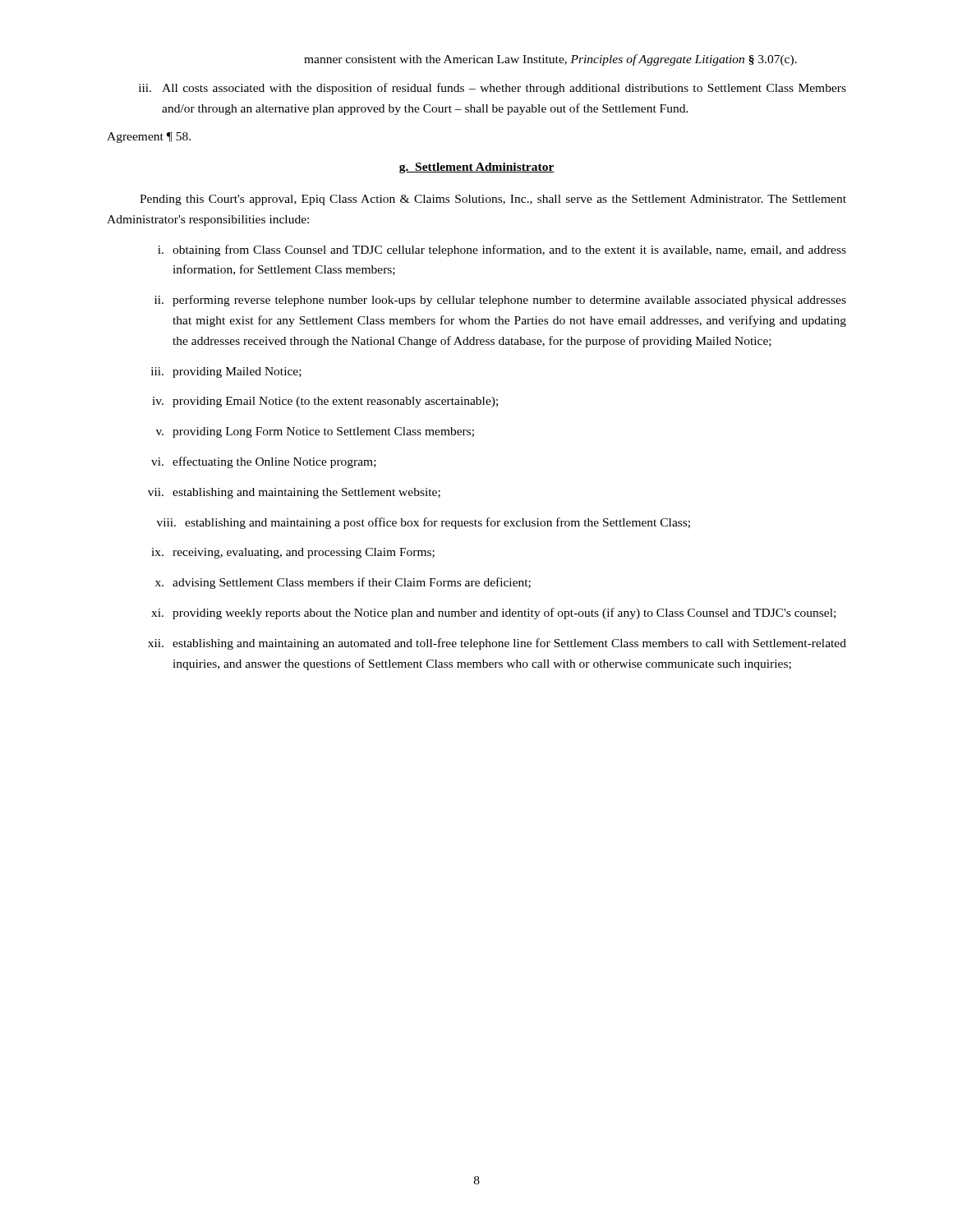Find the region starting "ii. performing reverse telephone number look-ups by"

point(476,321)
